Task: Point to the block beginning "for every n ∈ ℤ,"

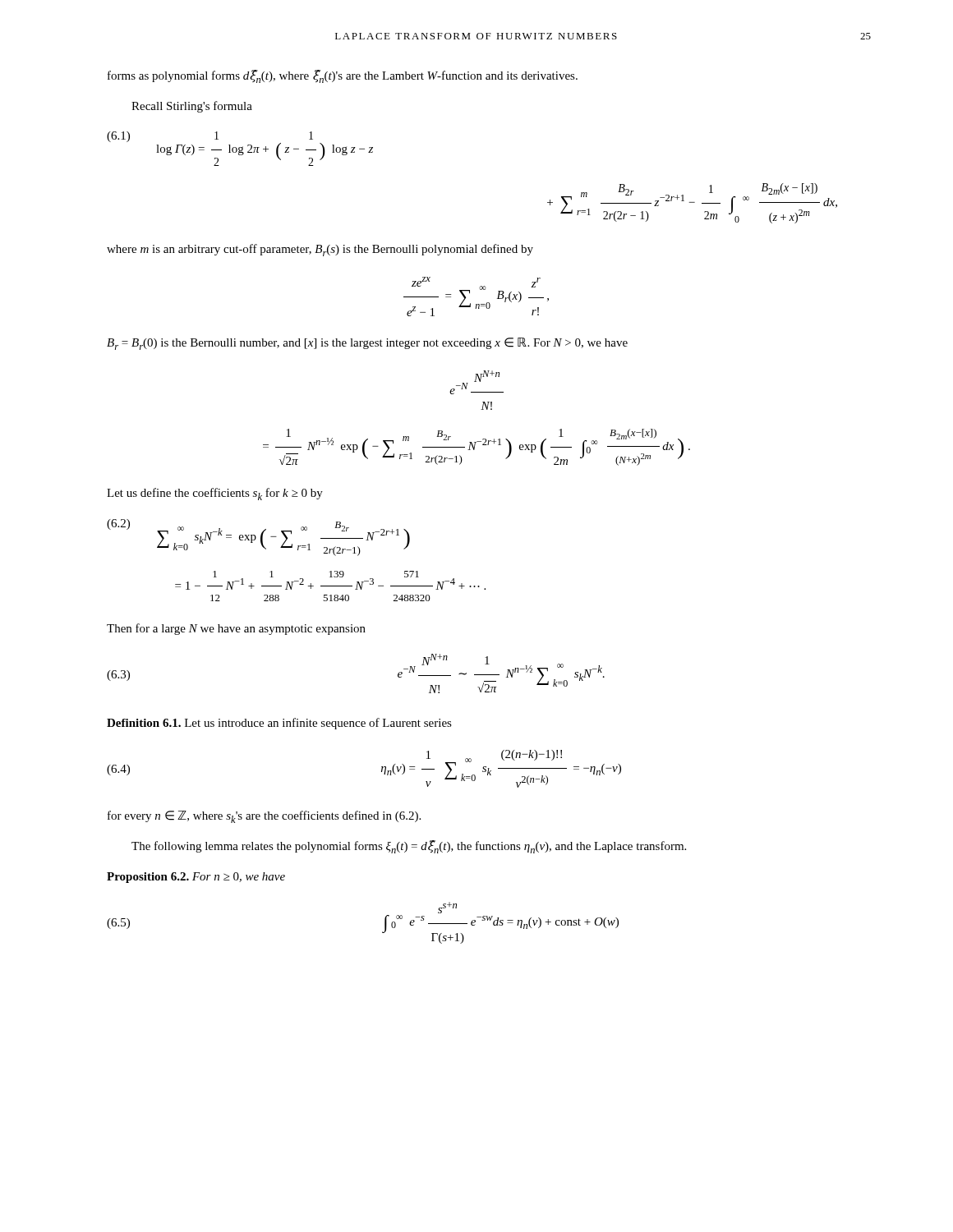Action: 264,817
